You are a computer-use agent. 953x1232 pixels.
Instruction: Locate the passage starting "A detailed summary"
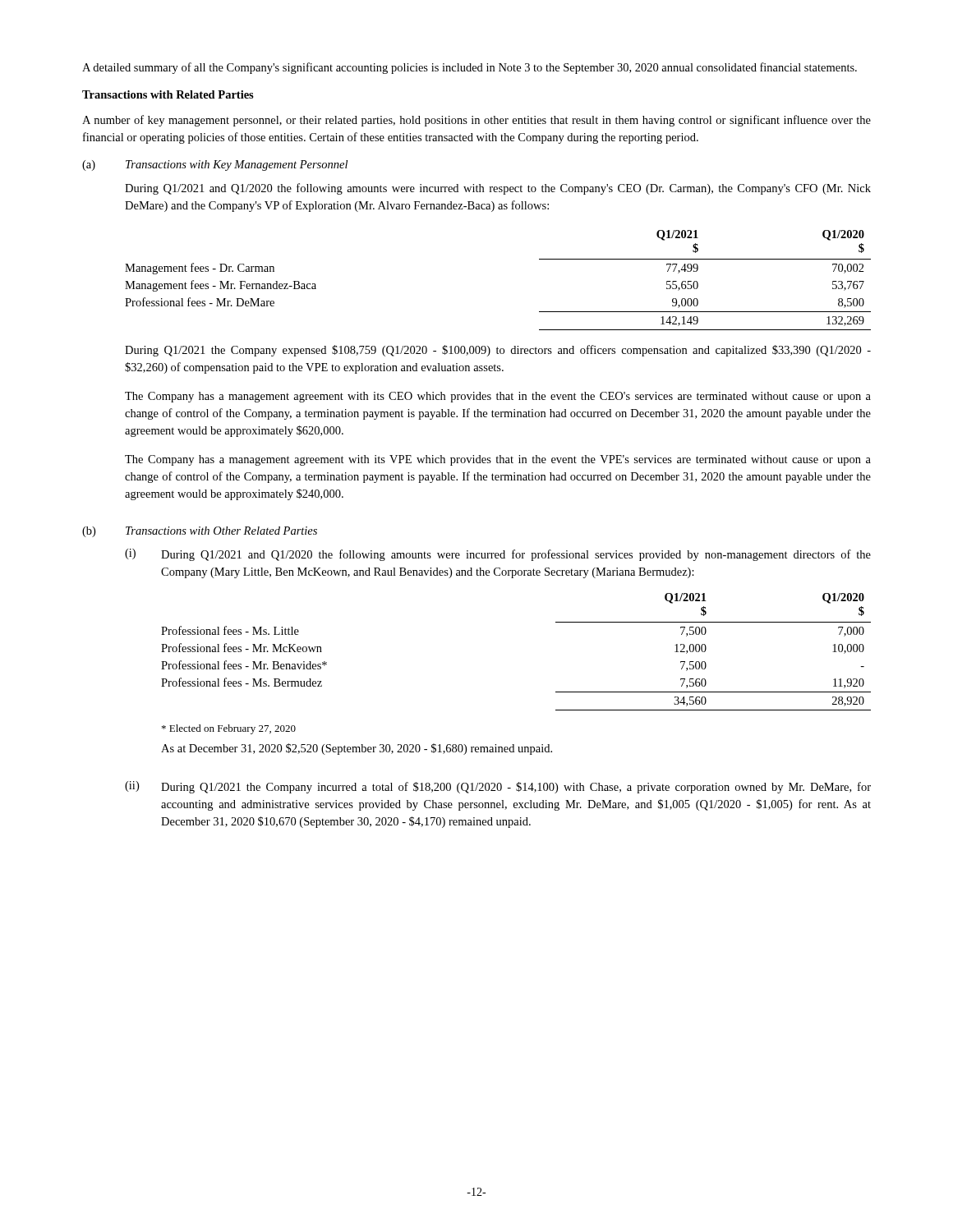tap(470, 67)
